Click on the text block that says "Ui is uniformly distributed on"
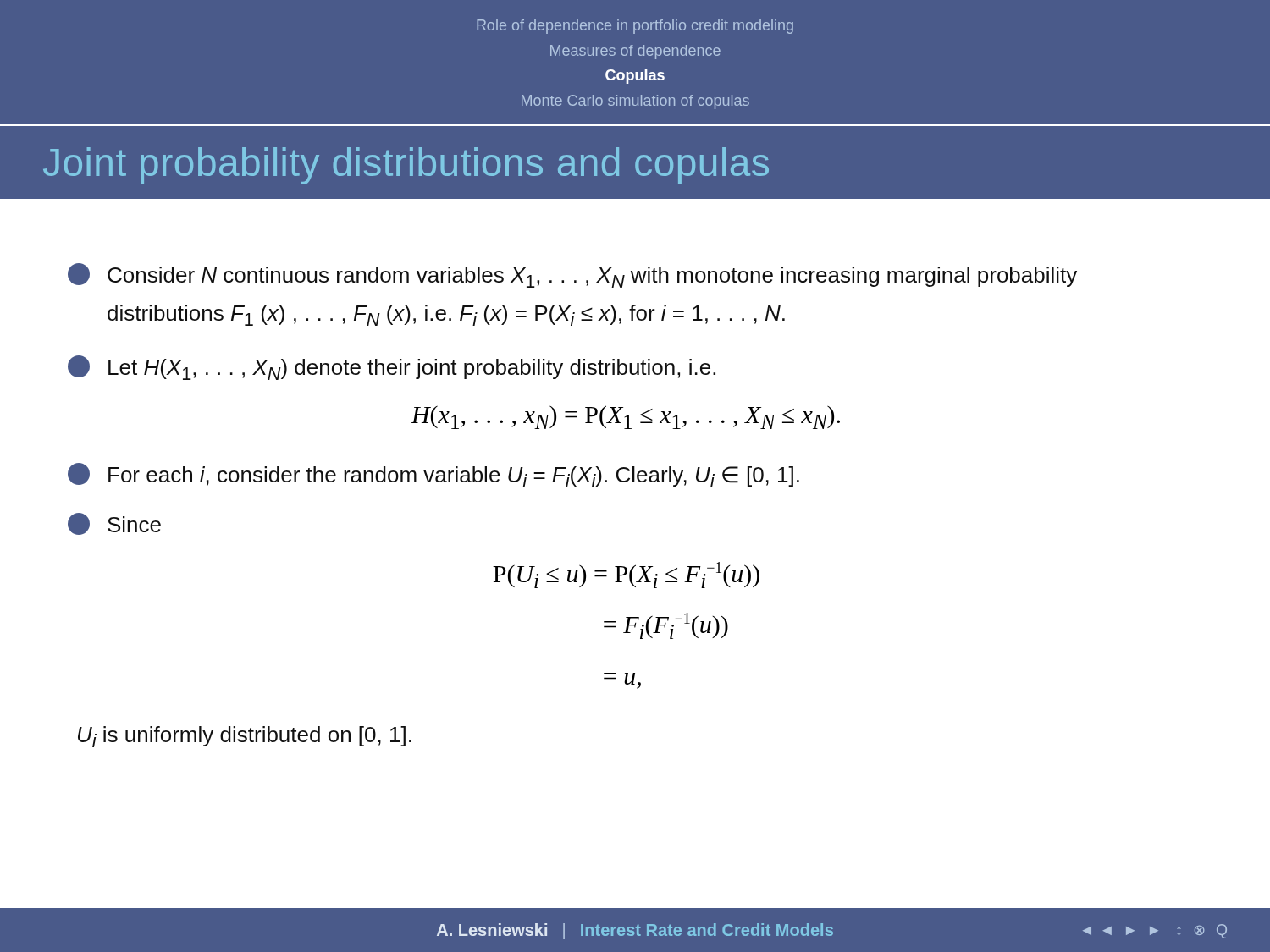 click(x=245, y=737)
